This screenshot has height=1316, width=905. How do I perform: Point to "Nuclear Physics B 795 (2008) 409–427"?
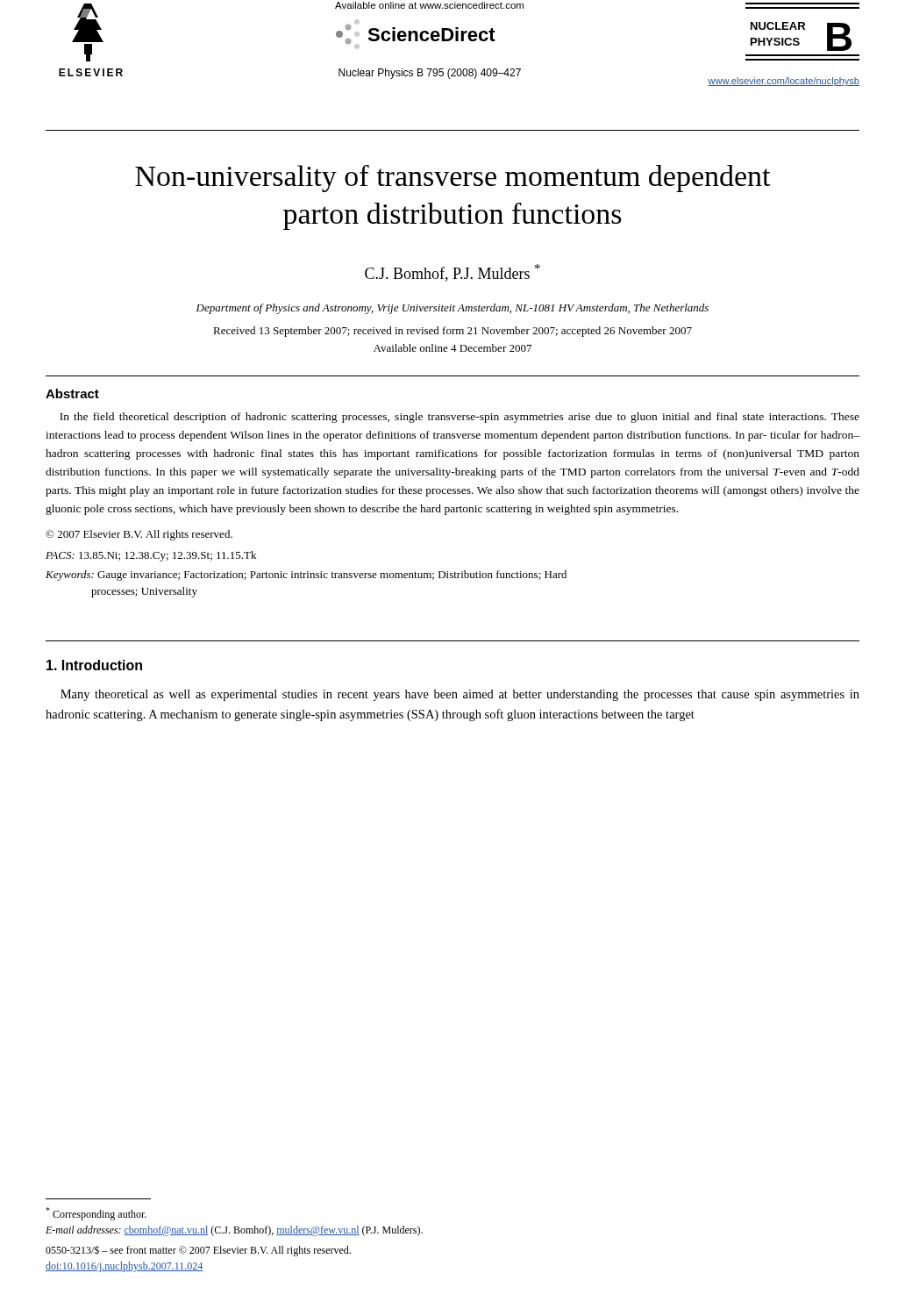pos(430,73)
